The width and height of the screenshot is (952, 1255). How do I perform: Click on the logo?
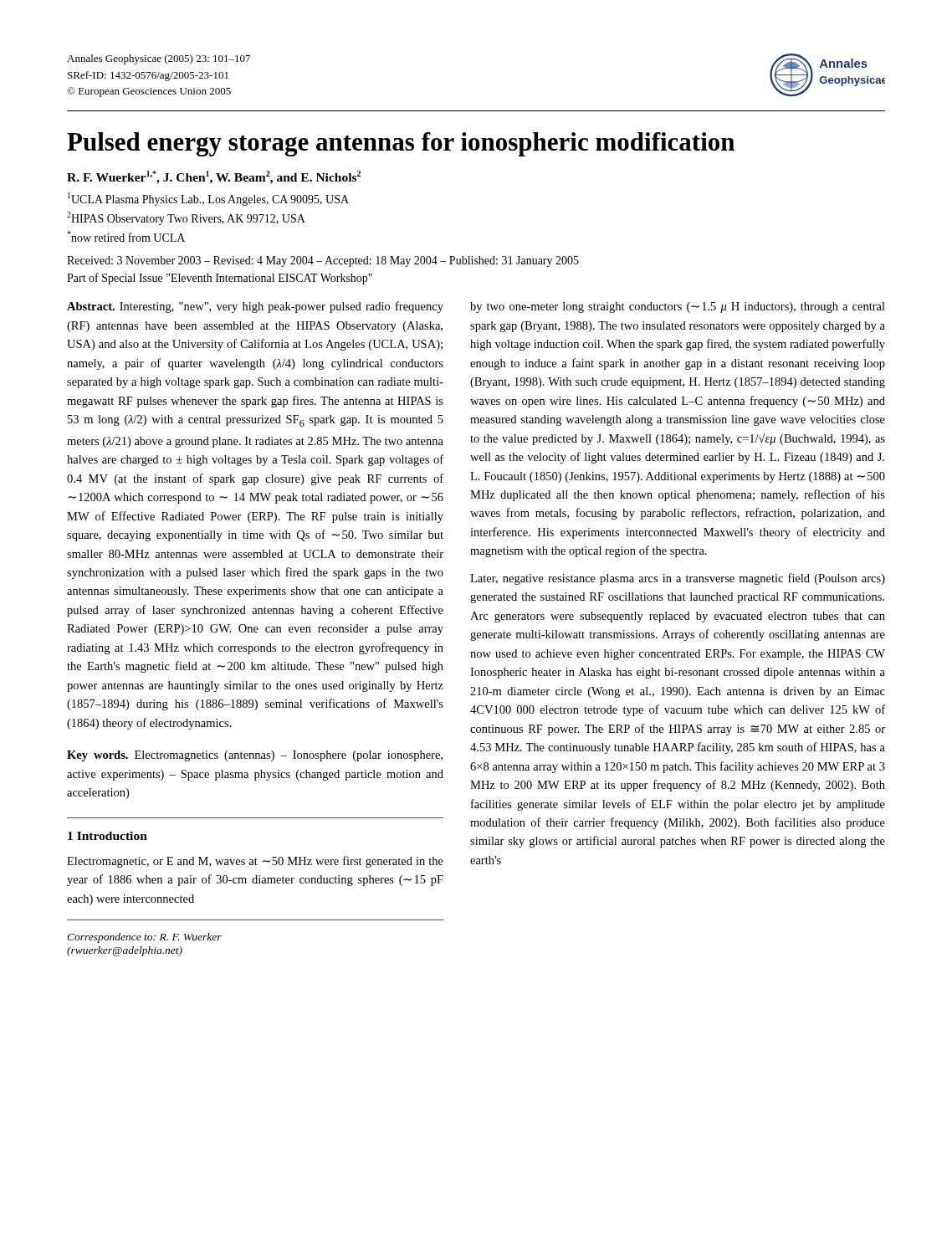tap(827, 75)
